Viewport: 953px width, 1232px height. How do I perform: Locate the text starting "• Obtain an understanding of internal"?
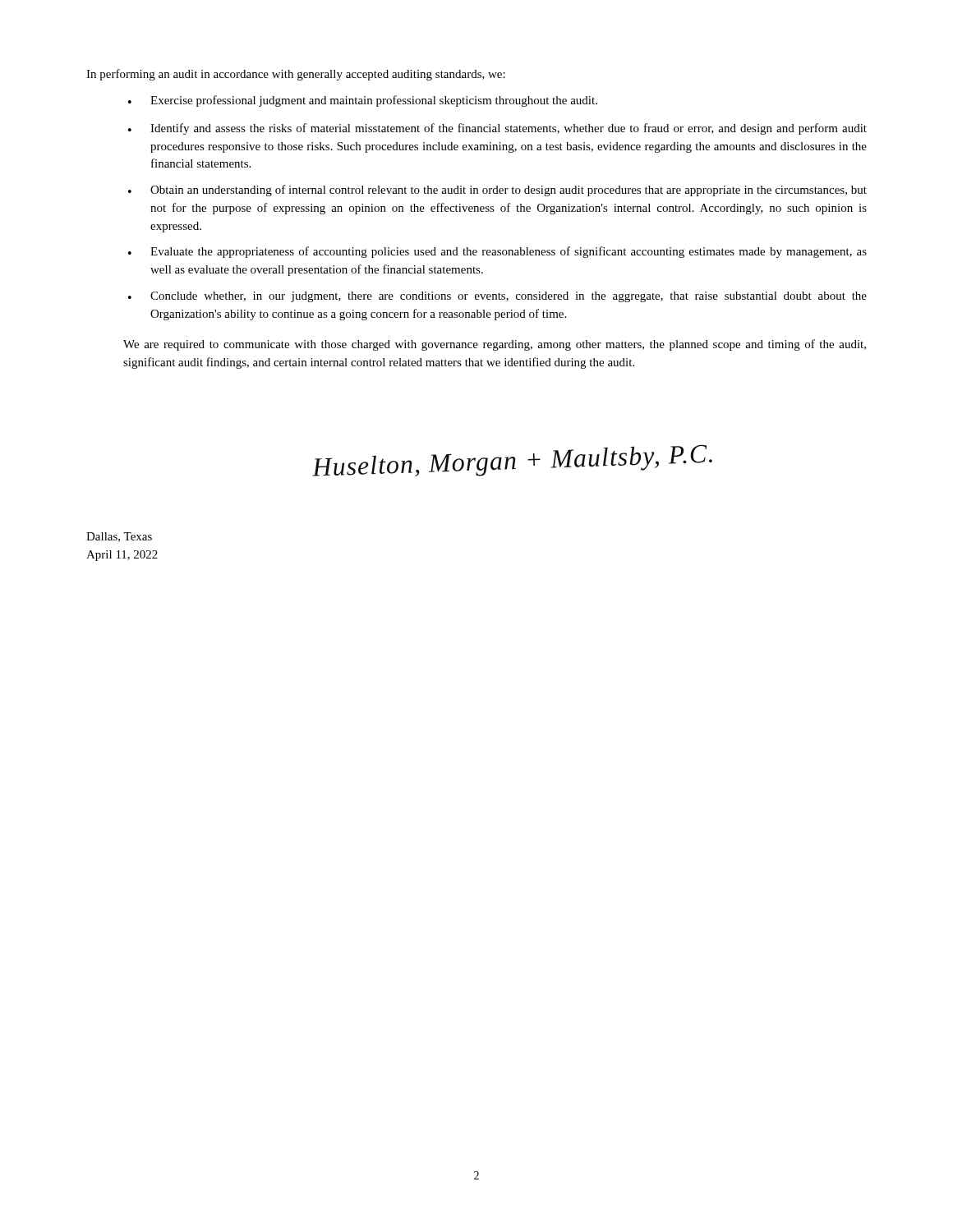coord(497,209)
